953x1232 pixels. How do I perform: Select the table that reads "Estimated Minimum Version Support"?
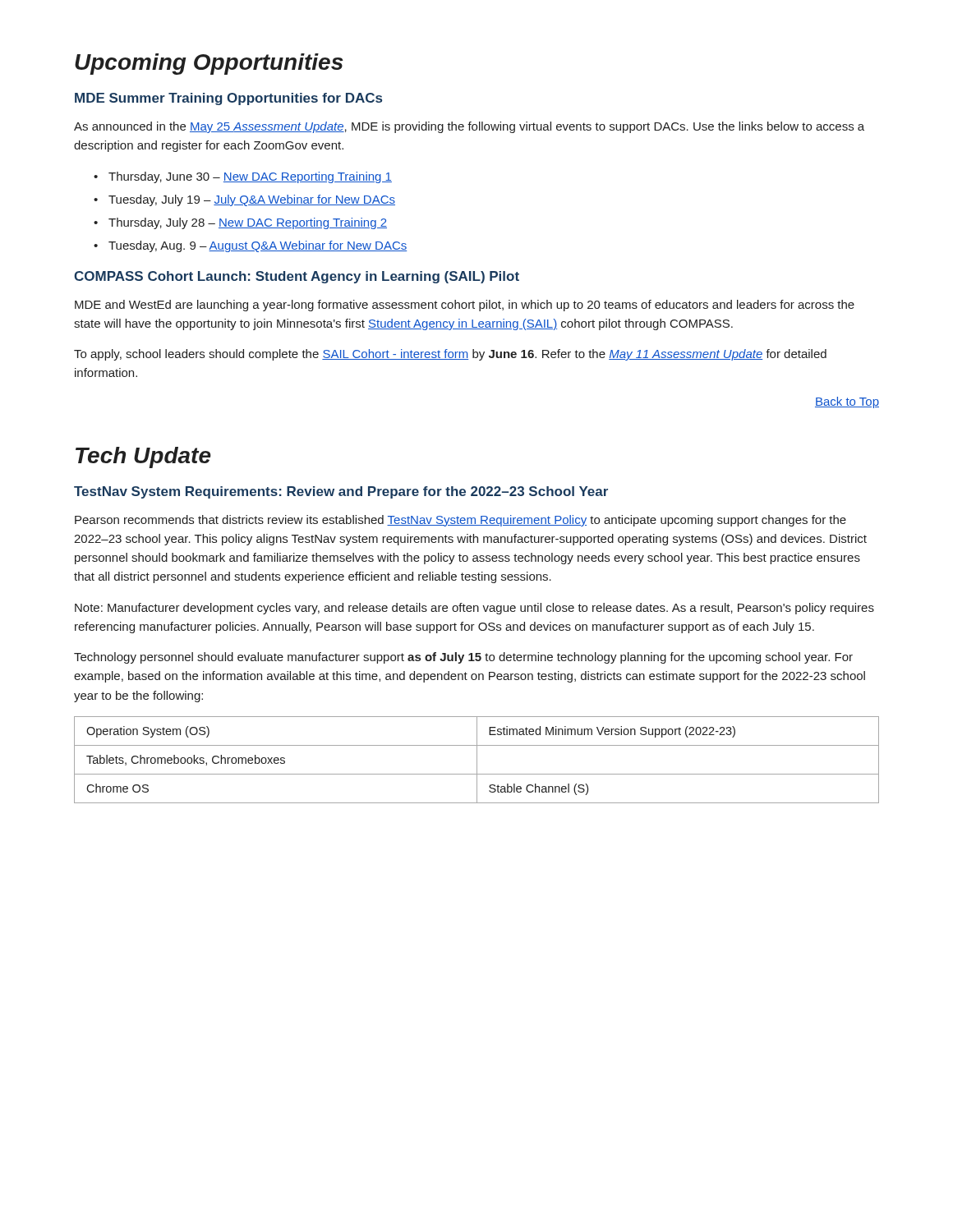pos(476,760)
